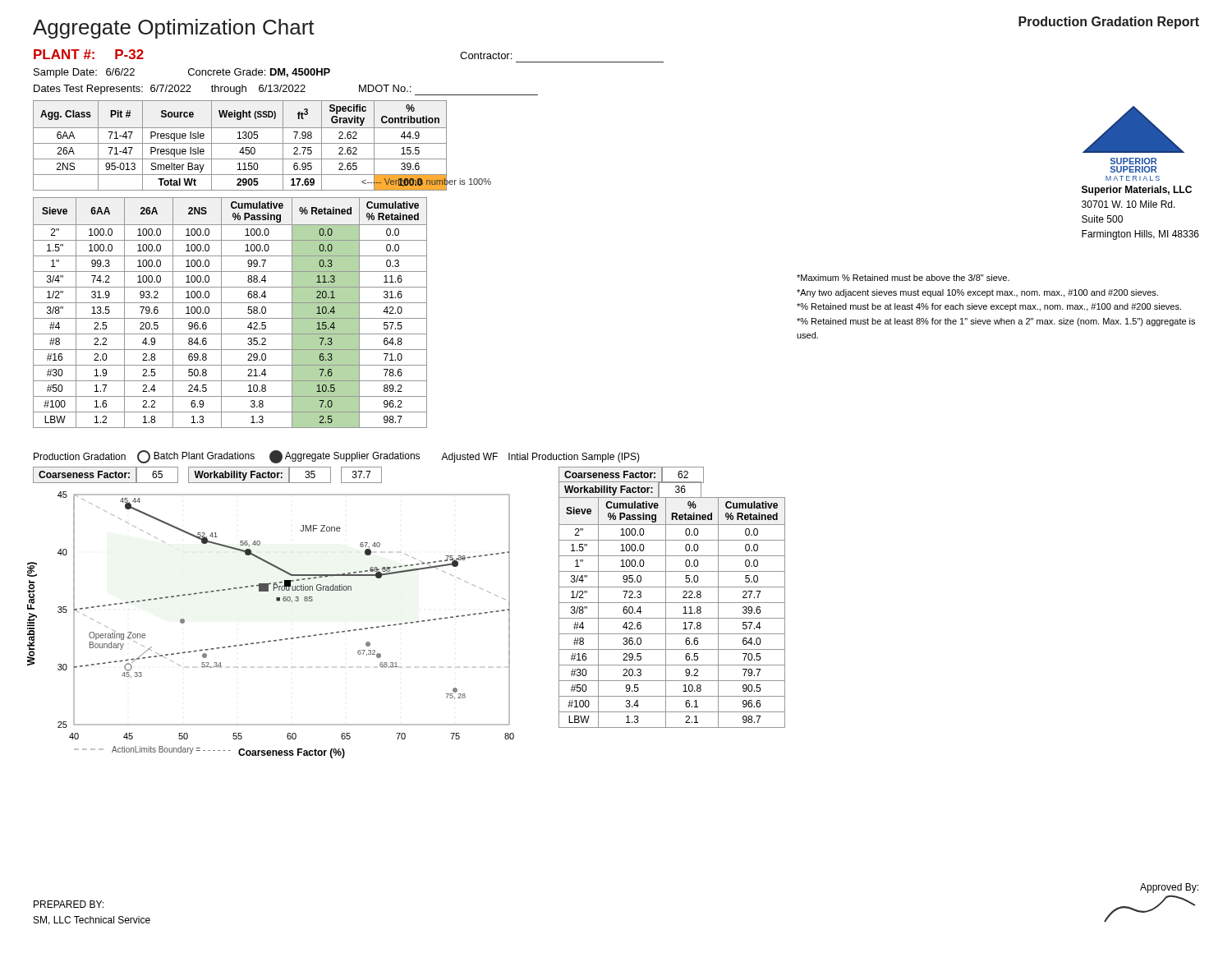Where is the passage that starts "Sample Date: 6/6/22 Concrete Grade: DM,"?

(x=182, y=72)
